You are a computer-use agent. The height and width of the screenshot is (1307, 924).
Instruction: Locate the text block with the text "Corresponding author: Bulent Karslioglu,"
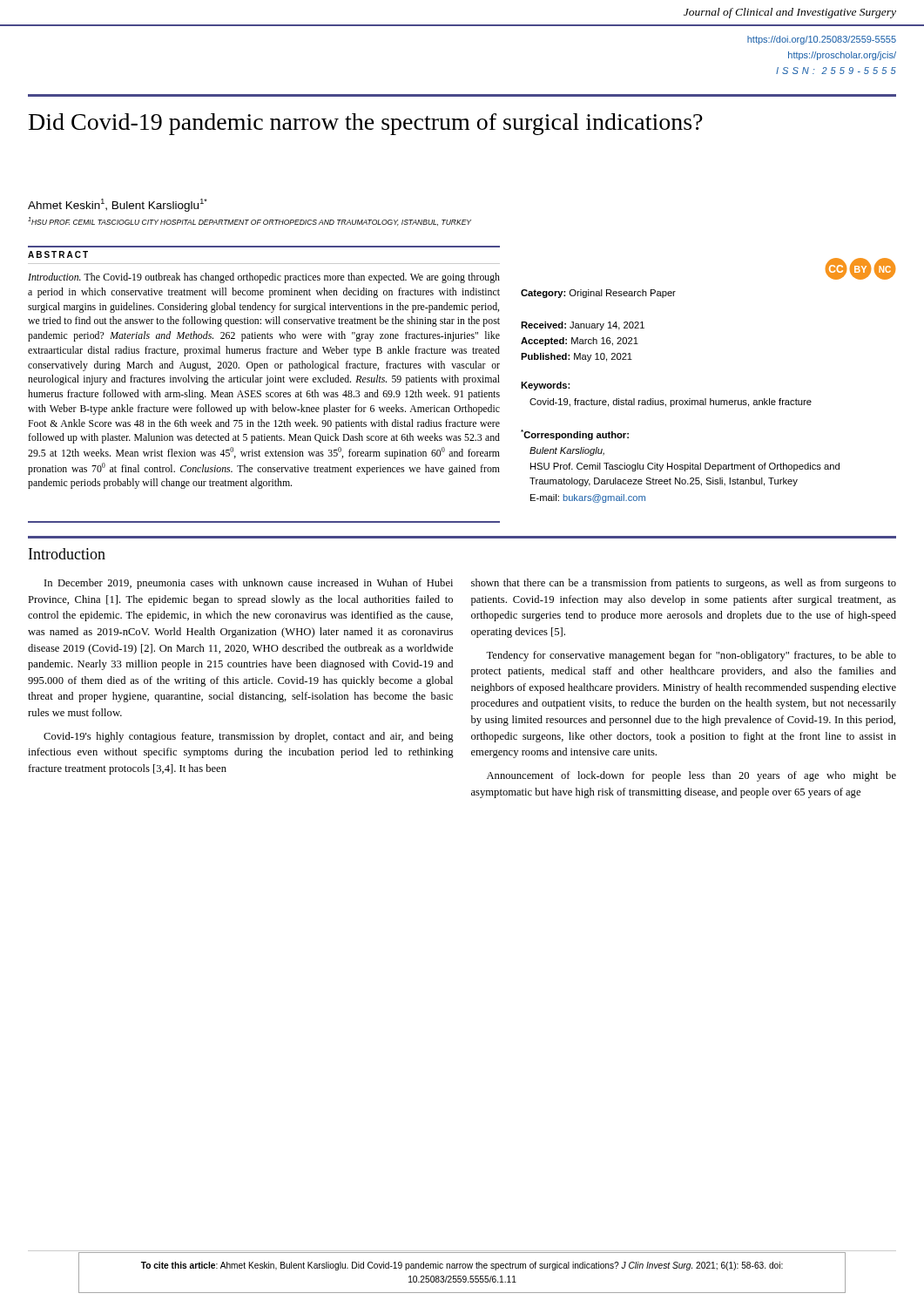[708, 466]
